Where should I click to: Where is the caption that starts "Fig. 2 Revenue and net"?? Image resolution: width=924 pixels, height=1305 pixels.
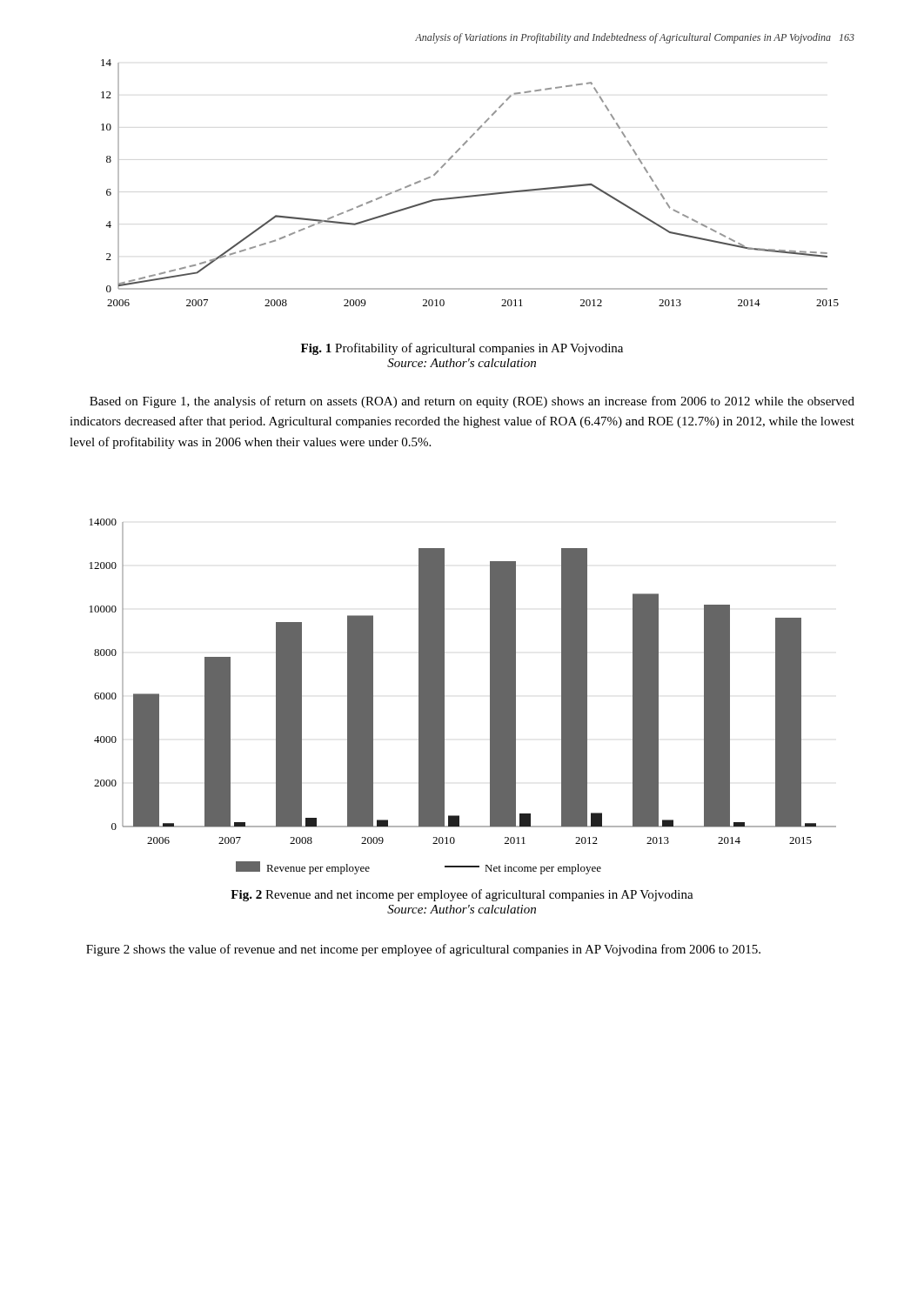click(462, 902)
